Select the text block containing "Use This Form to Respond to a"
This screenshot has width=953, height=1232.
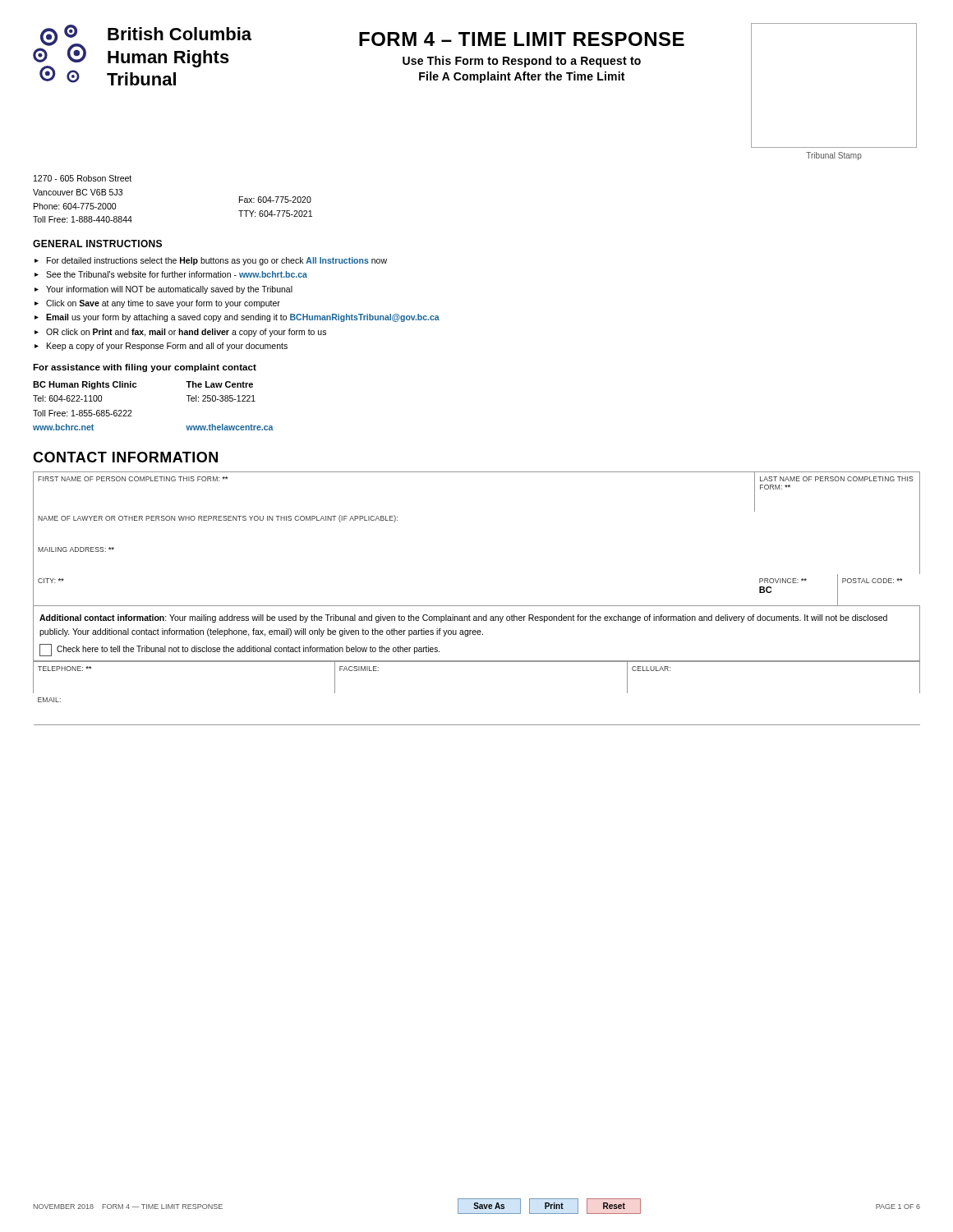tap(522, 69)
